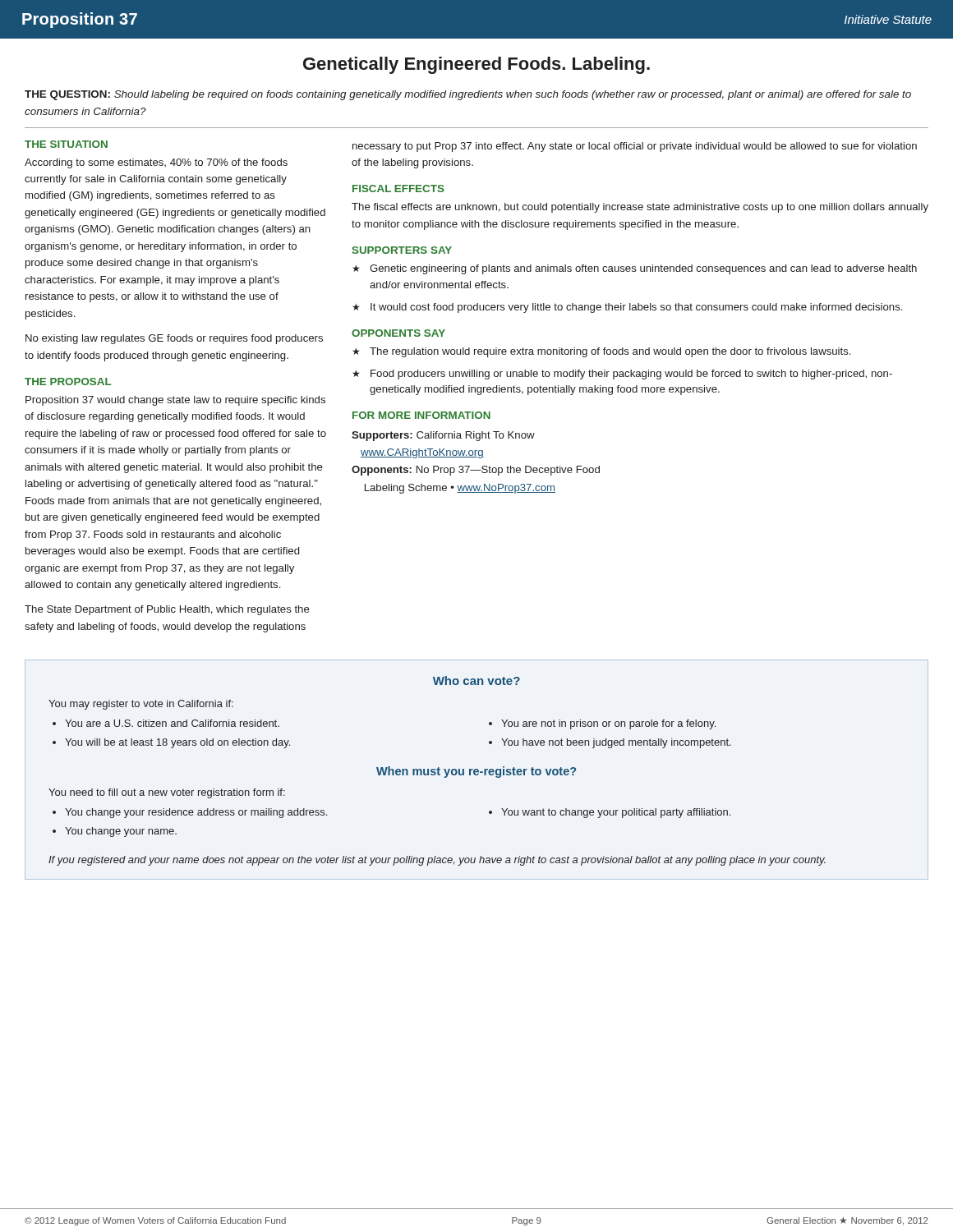Viewport: 953px width, 1232px height.
Task: Click where it says "THE PROPOSAL"
Action: click(68, 381)
